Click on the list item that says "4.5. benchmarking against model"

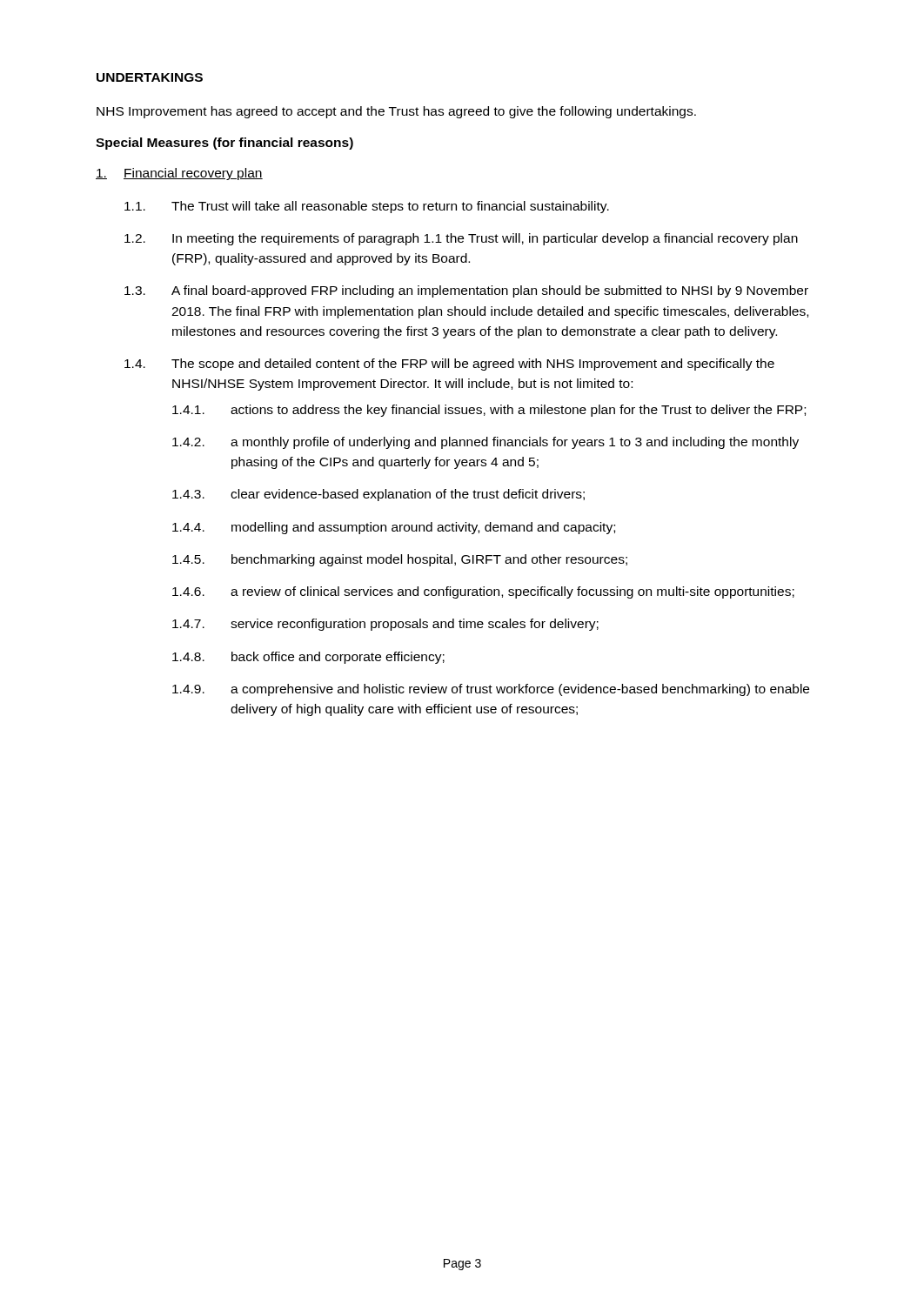[500, 559]
